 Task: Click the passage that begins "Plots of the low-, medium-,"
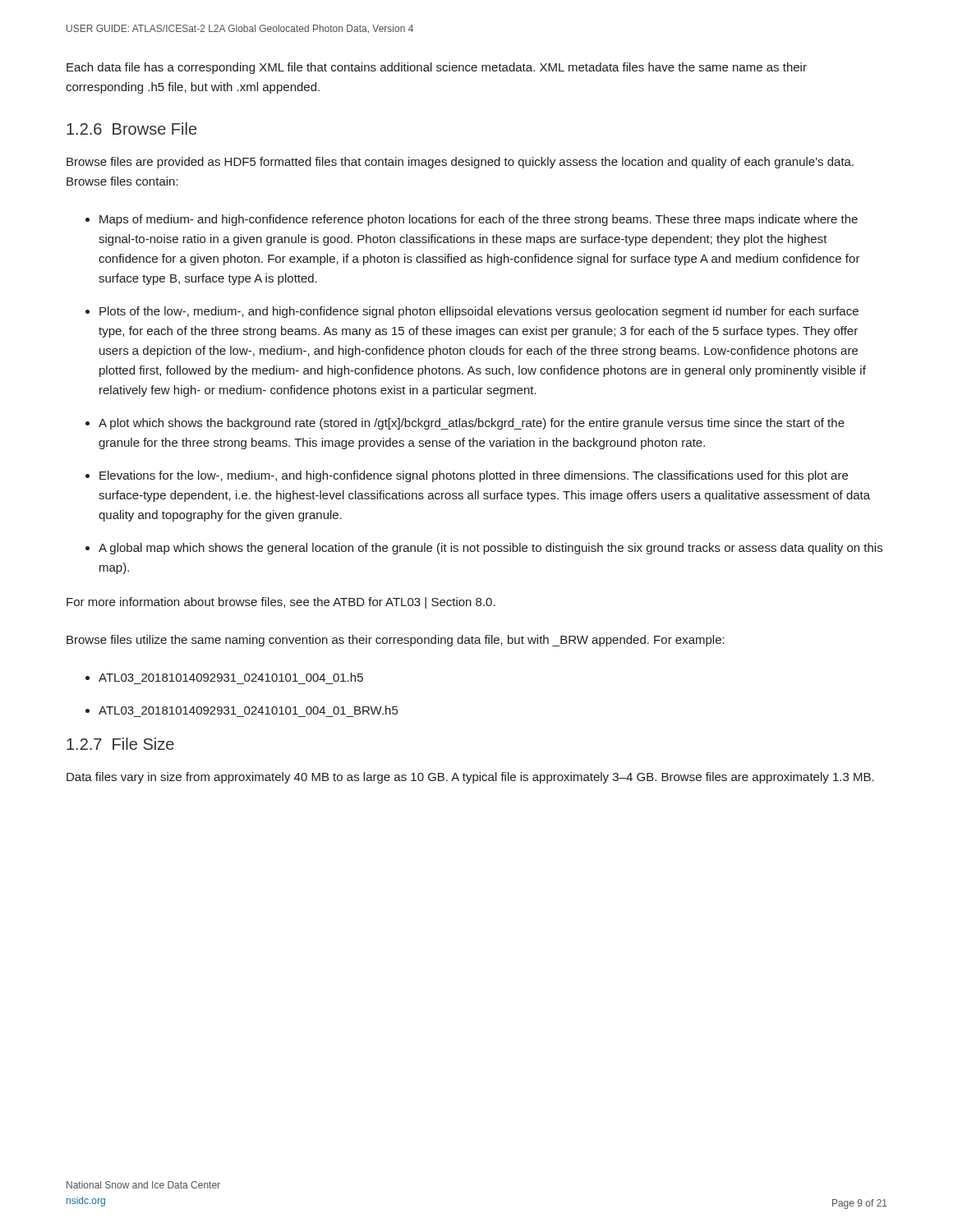point(482,350)
